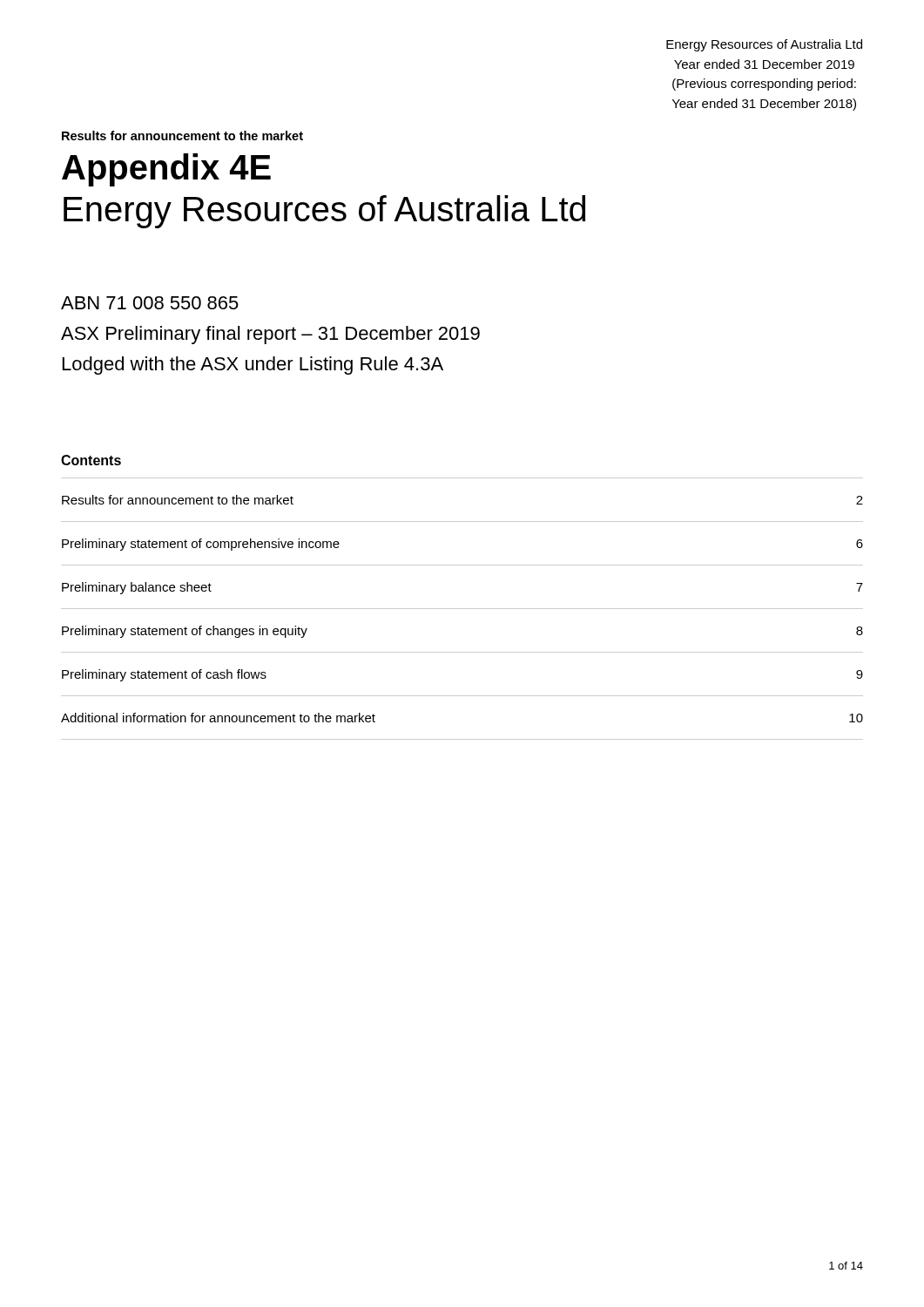924x1307 pixels.
Task: Point to the block beginning "ABN 71 008 550 865 ASX Preliminary final"
Action: pyautogui.click(x=271, y=333)
